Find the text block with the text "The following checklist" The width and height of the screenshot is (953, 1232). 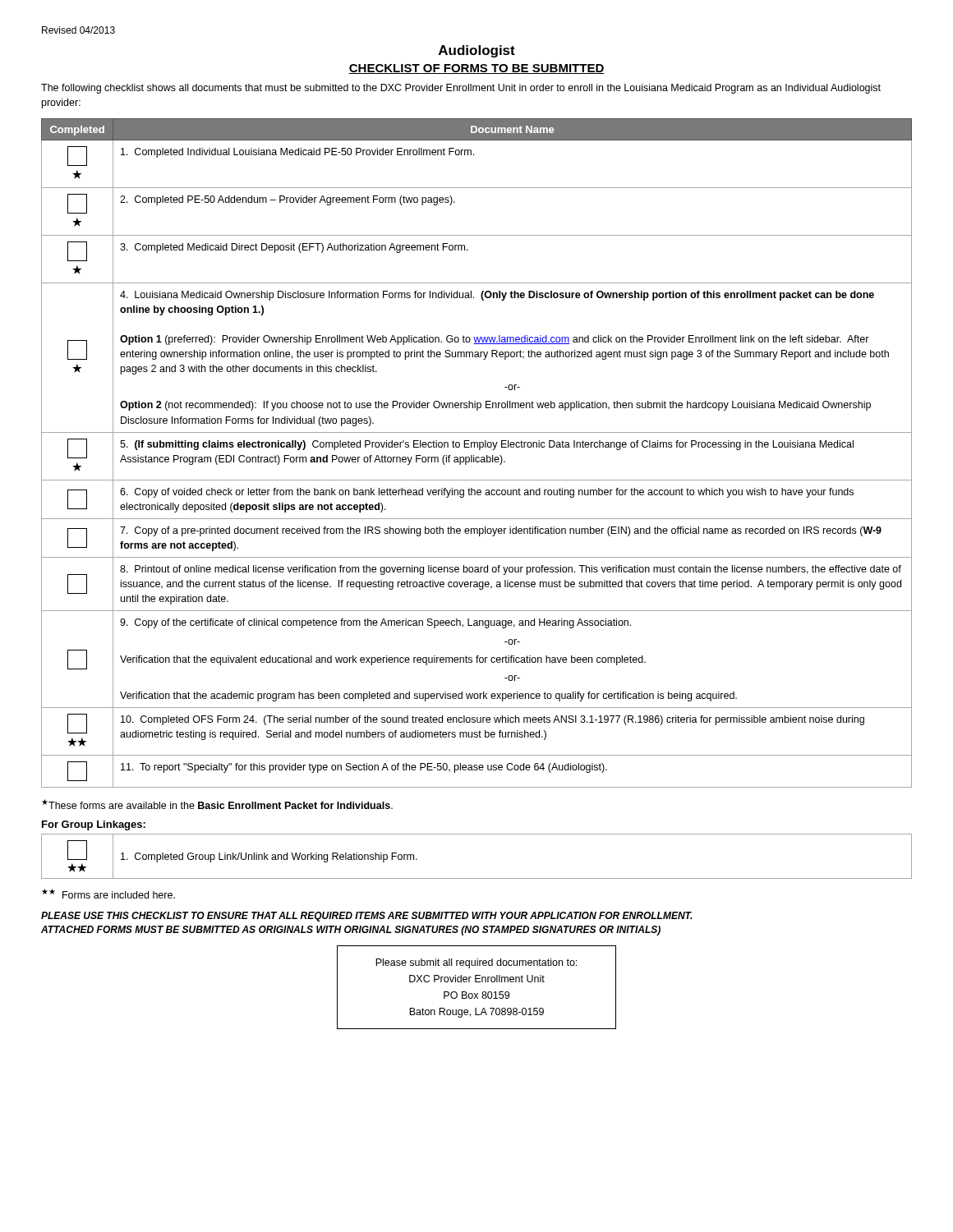pos(461,95)
